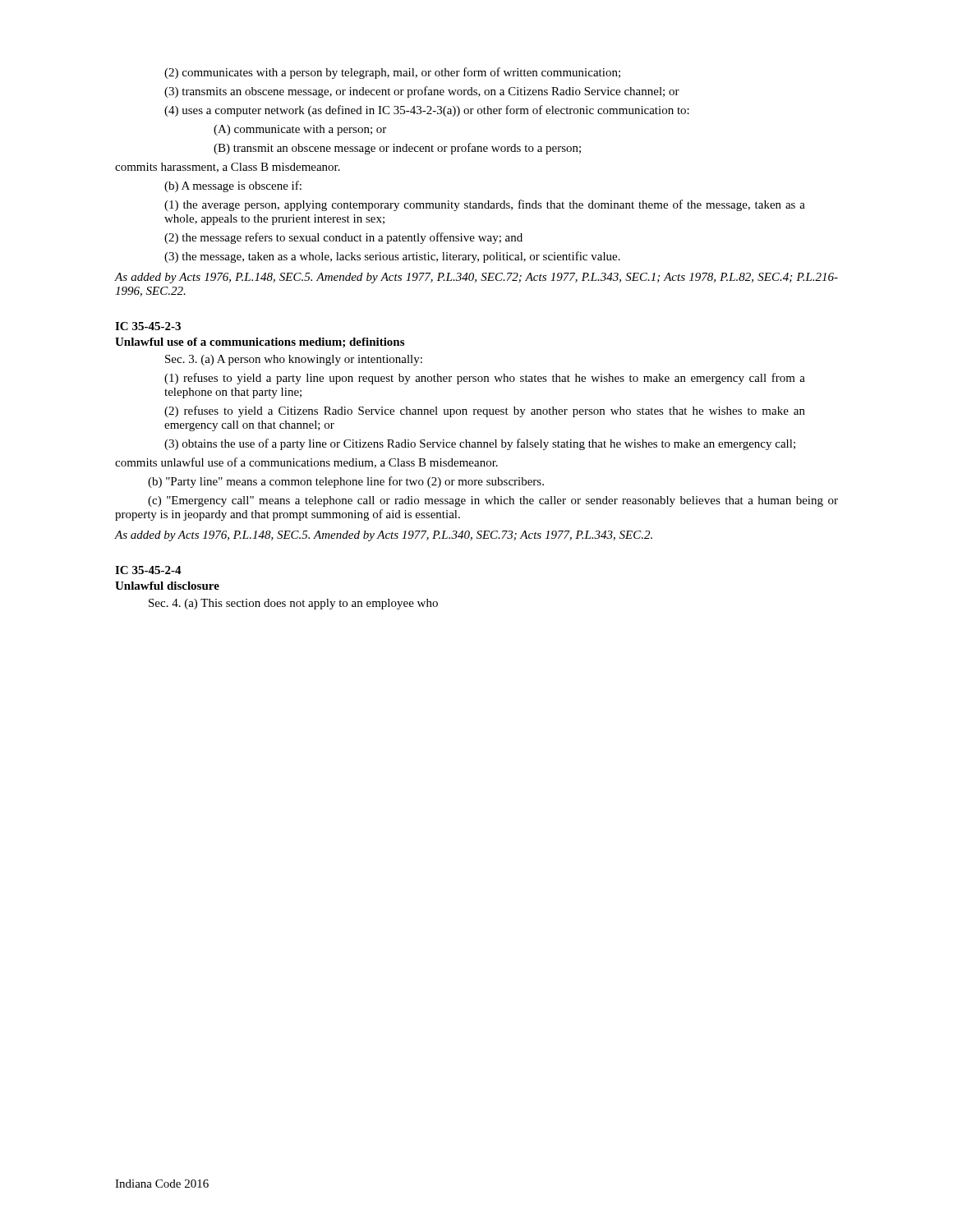Find the passage starting "(B) transmit an obscene"
Viewport: 953px width, 1232px height.
click(x=398, y=148)
